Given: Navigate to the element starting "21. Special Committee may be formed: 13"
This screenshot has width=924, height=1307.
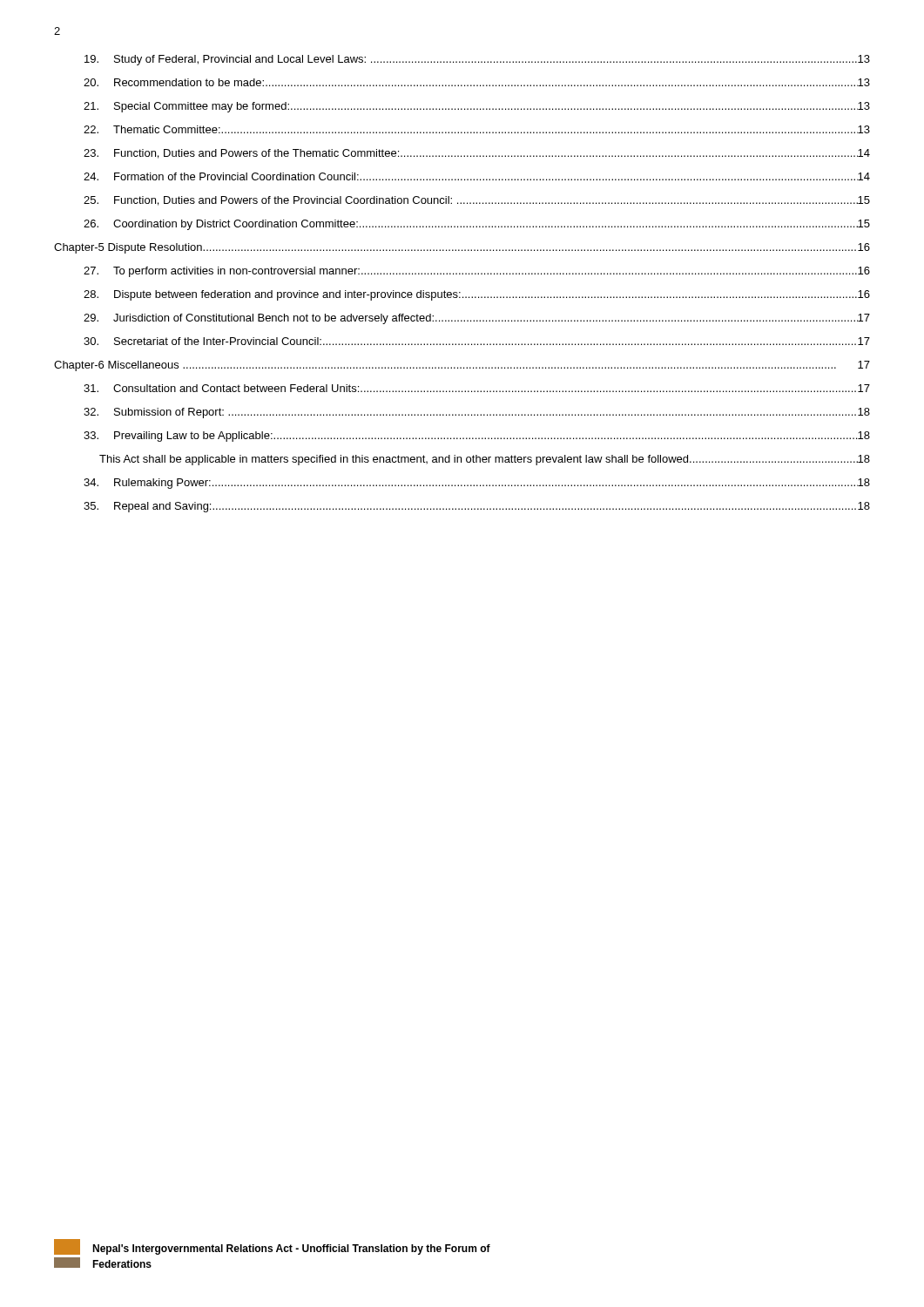Looking at the screenshot, I should tap(462, 107).
